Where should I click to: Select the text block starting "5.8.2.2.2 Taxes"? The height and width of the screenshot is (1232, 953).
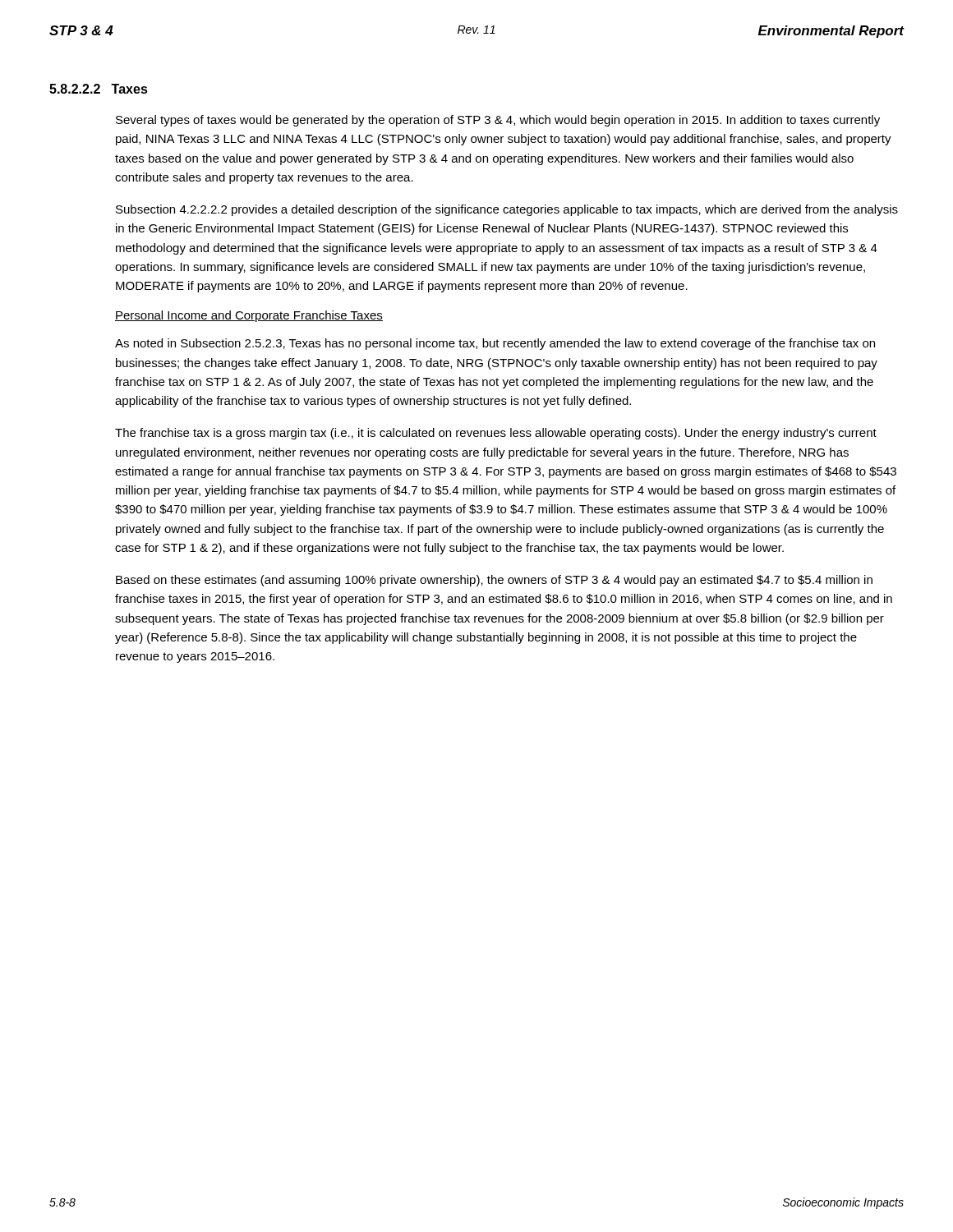pyautogui.click(x=98, y=89)
